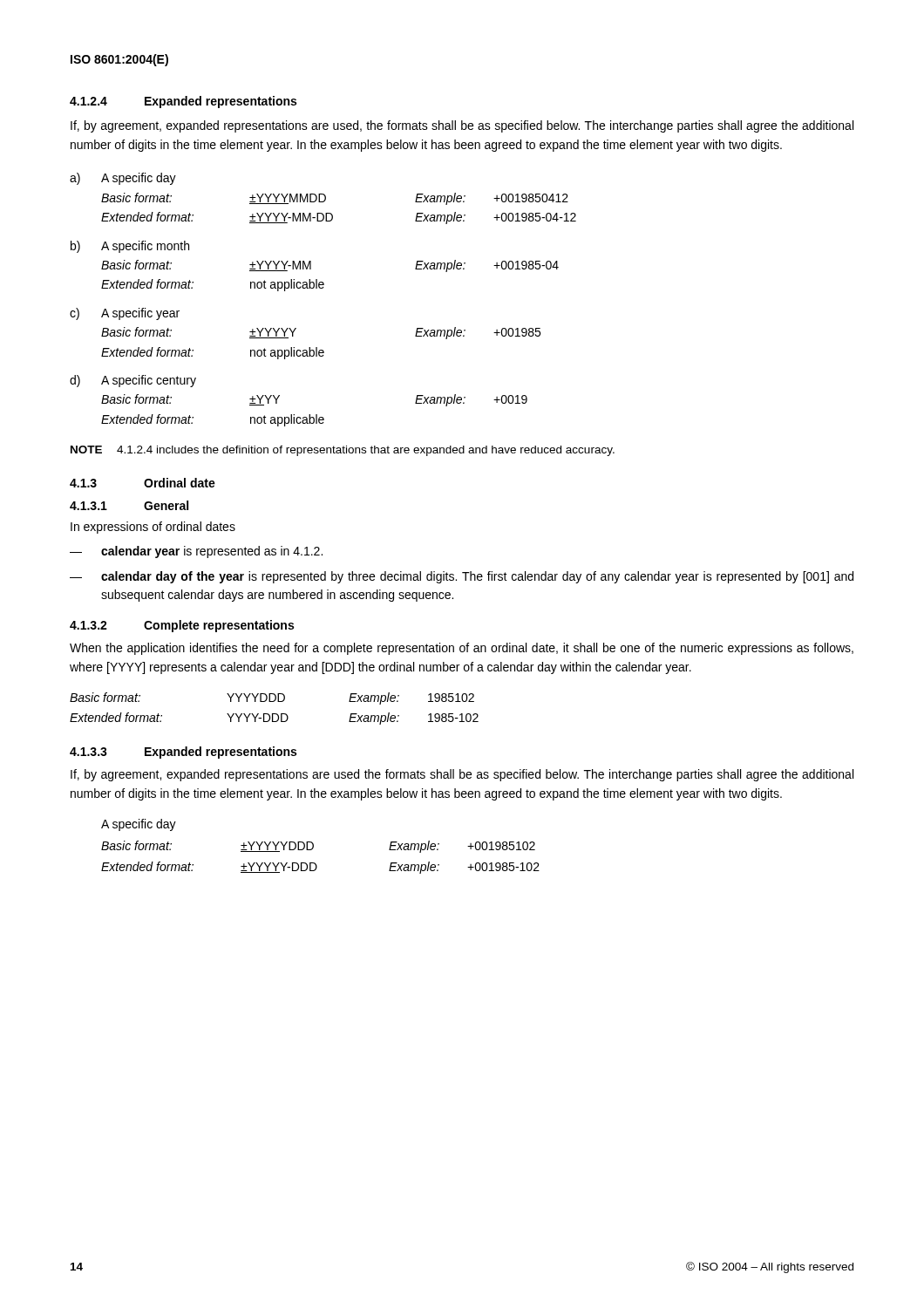The height and width of the screenshot is (1308, 924).
Task: Navigate to the text block starting "a) A specific day Basic"
Action: coord(462,198)
